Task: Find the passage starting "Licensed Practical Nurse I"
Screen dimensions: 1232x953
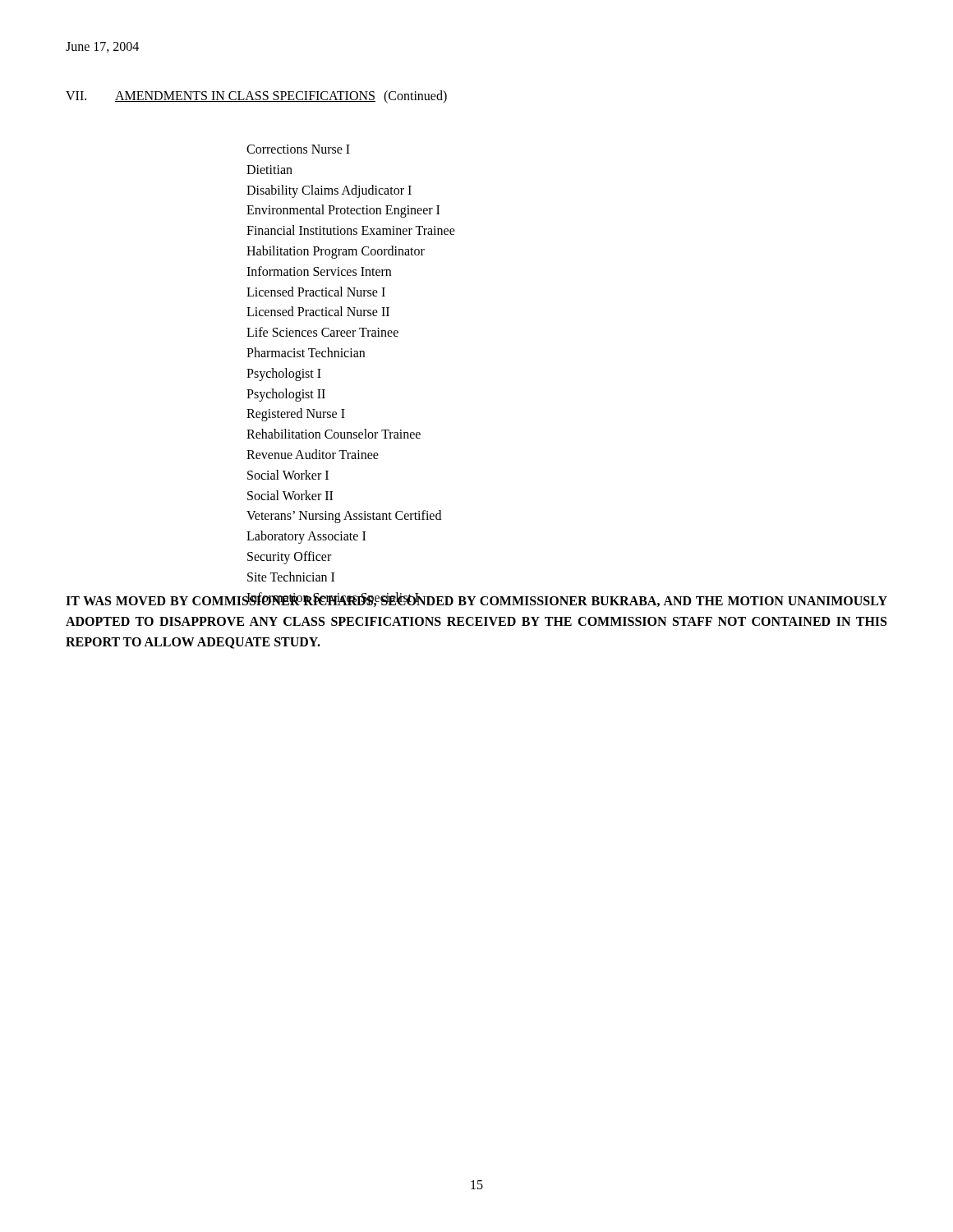Action: [x=316, y=292]
